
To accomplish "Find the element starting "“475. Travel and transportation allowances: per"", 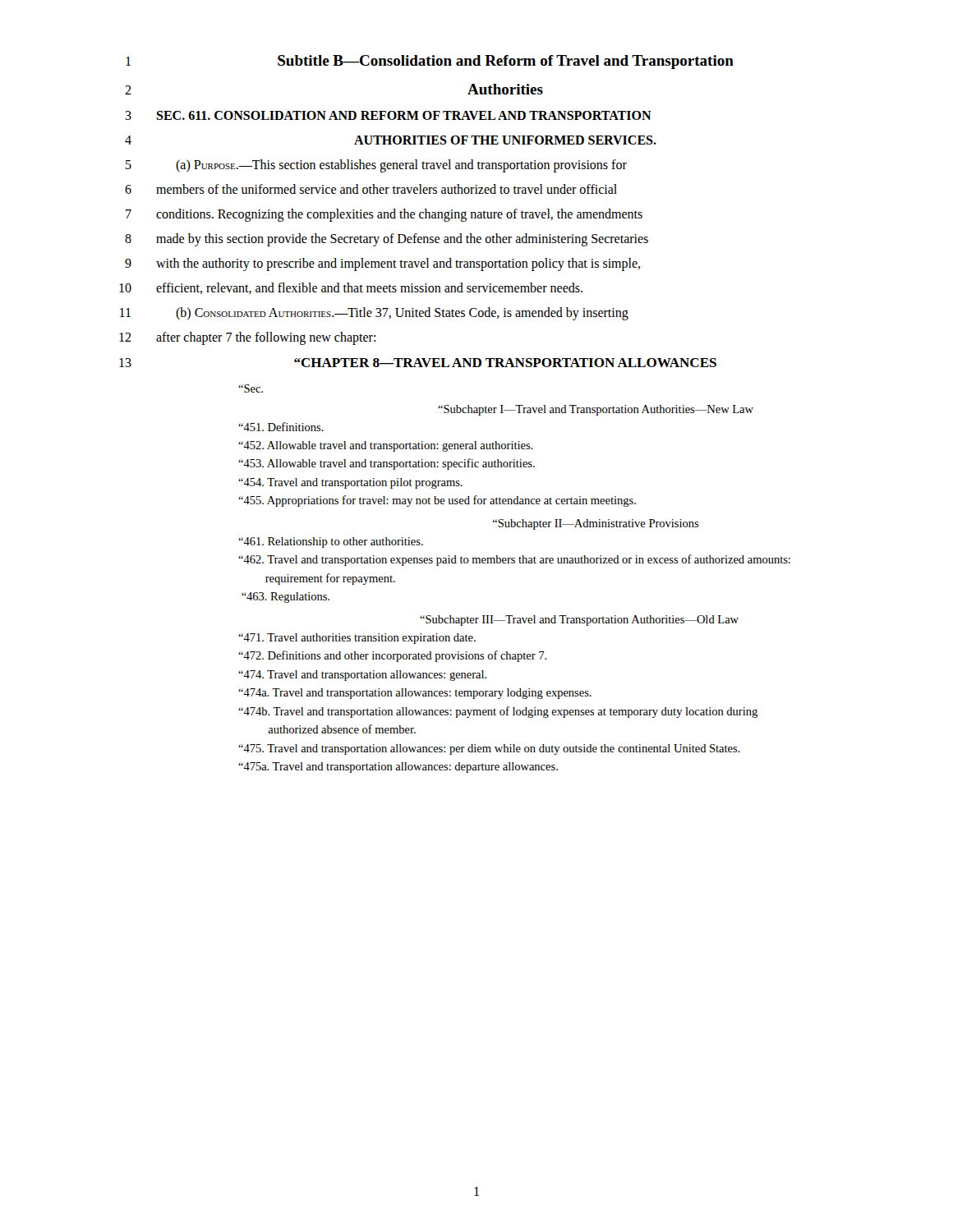I will tap(489, 748).
